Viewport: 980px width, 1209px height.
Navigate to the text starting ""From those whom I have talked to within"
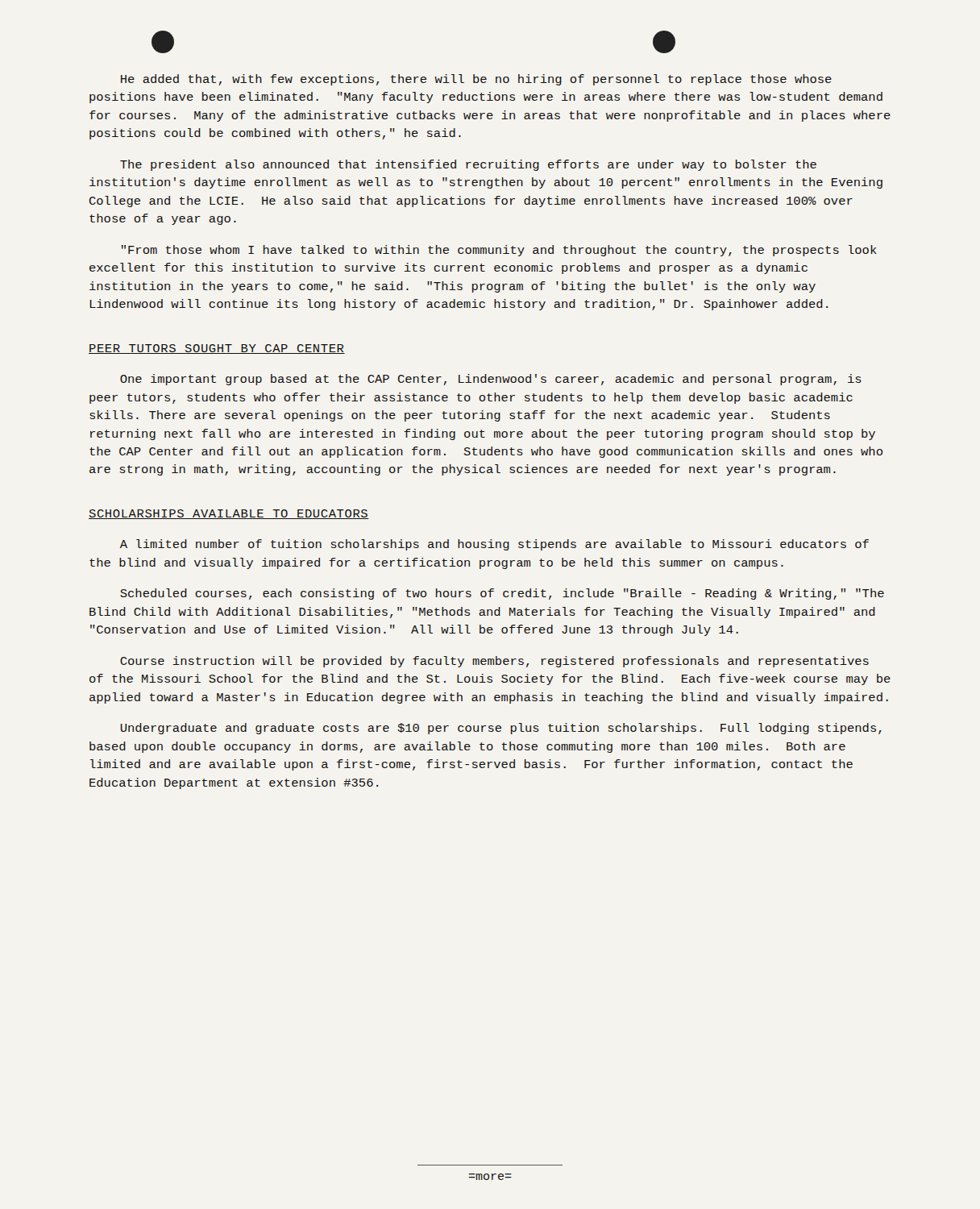490,278
